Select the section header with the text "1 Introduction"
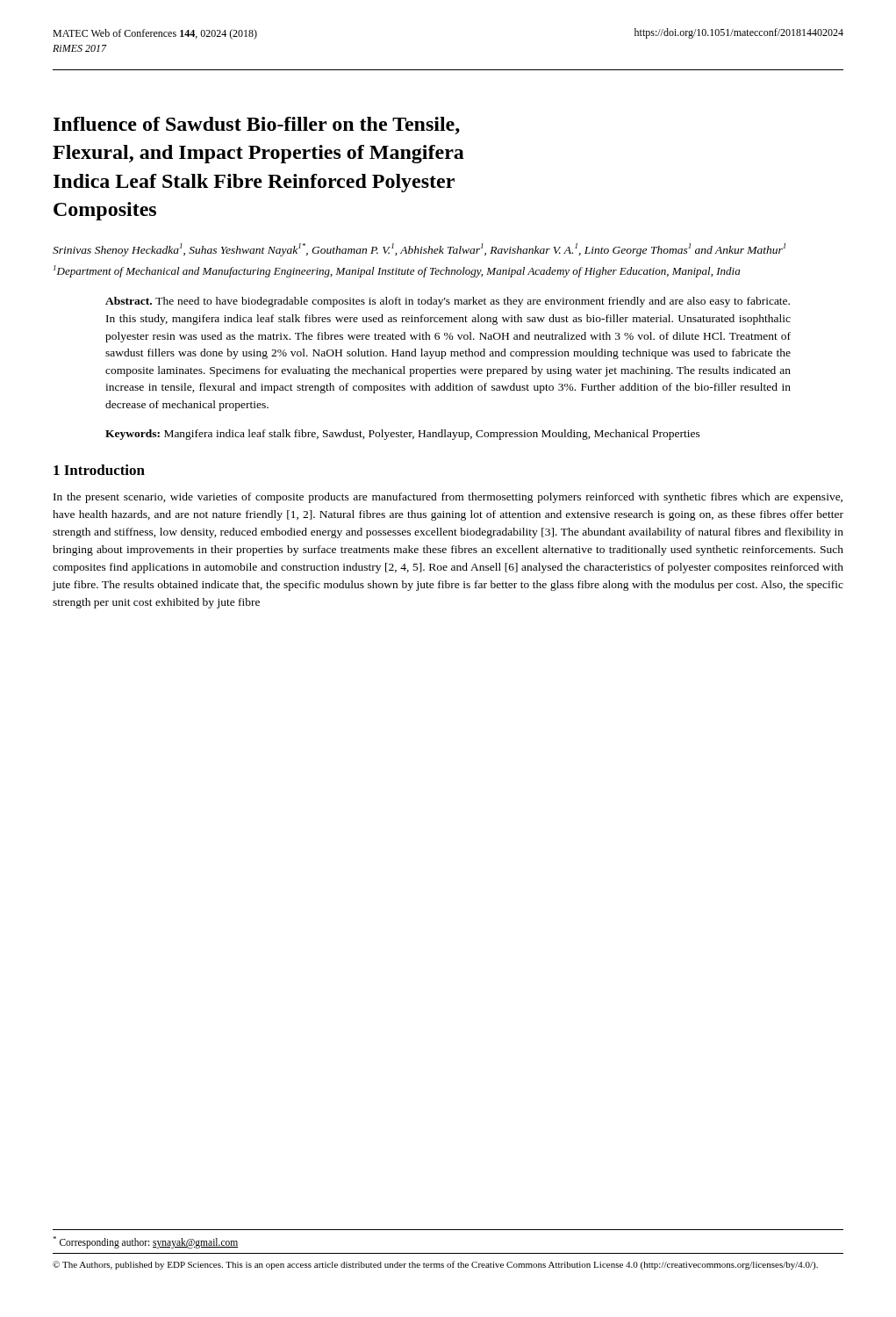 click(x=99, y=470)
